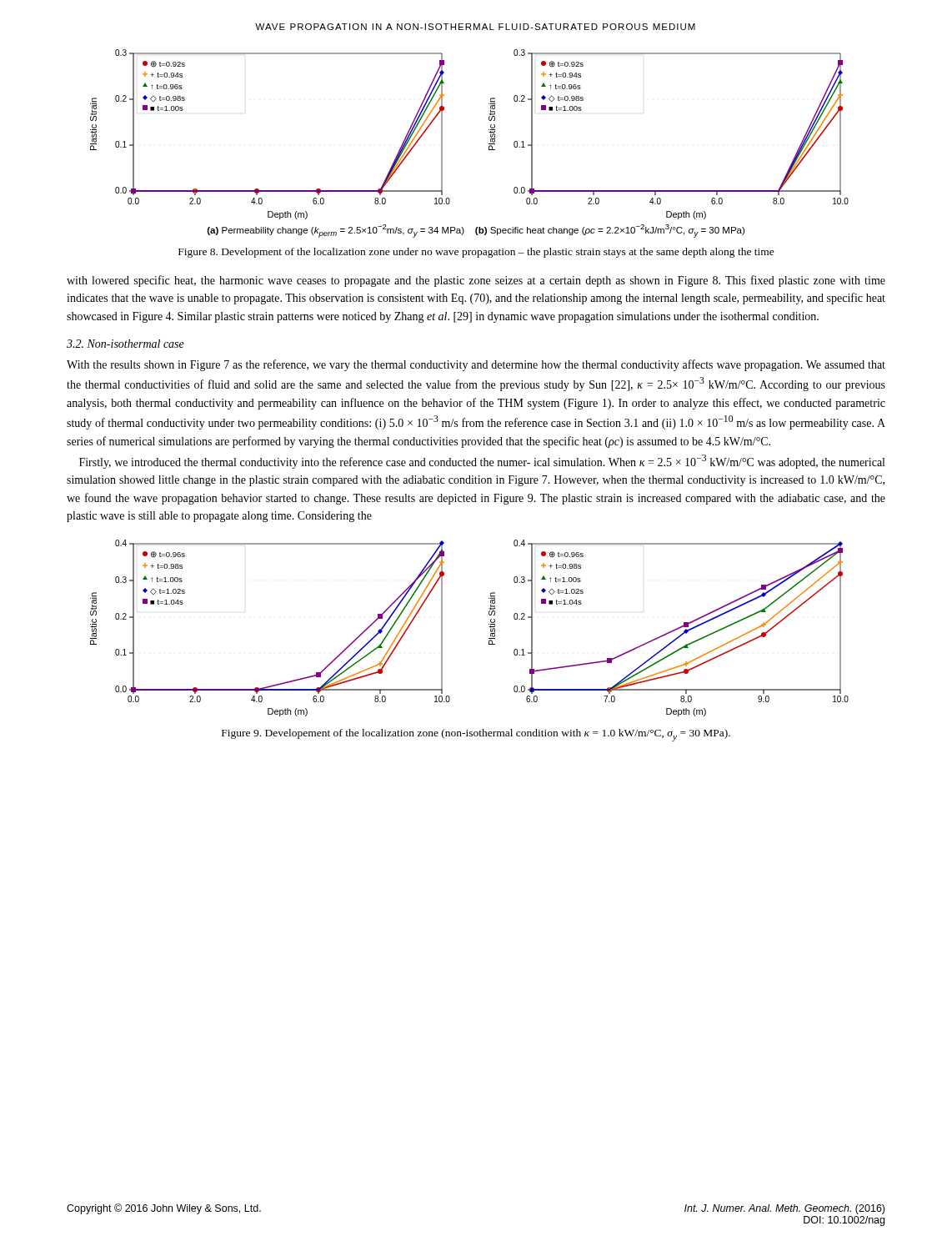Locate the caption containing "Figure 9. Developement of"
This screenshot has height=1251, width=952.
[476, 734]
